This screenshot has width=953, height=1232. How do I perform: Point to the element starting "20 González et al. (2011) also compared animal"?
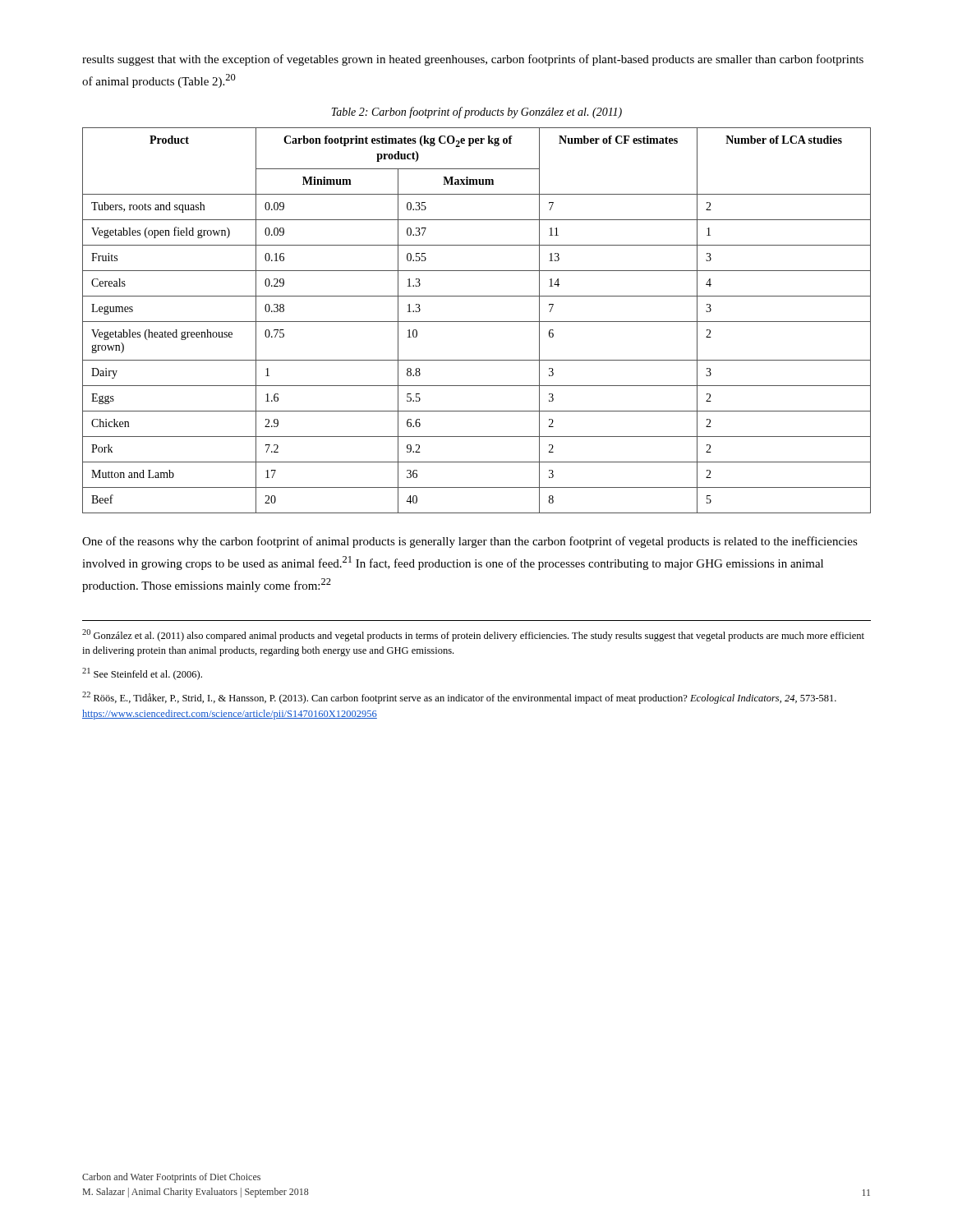click(473, 642)
